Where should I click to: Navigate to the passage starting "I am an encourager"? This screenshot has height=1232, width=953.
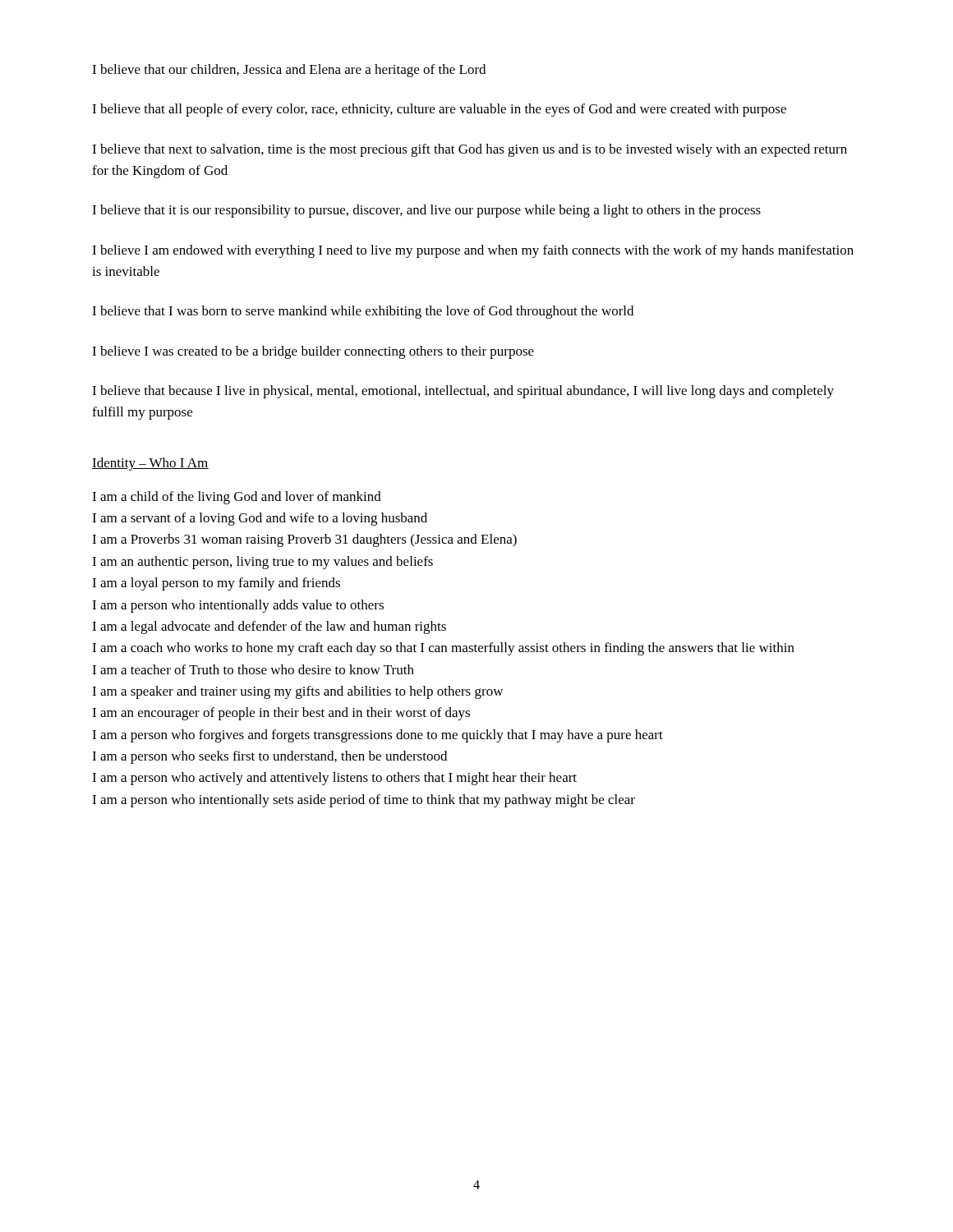pos(281,713)
